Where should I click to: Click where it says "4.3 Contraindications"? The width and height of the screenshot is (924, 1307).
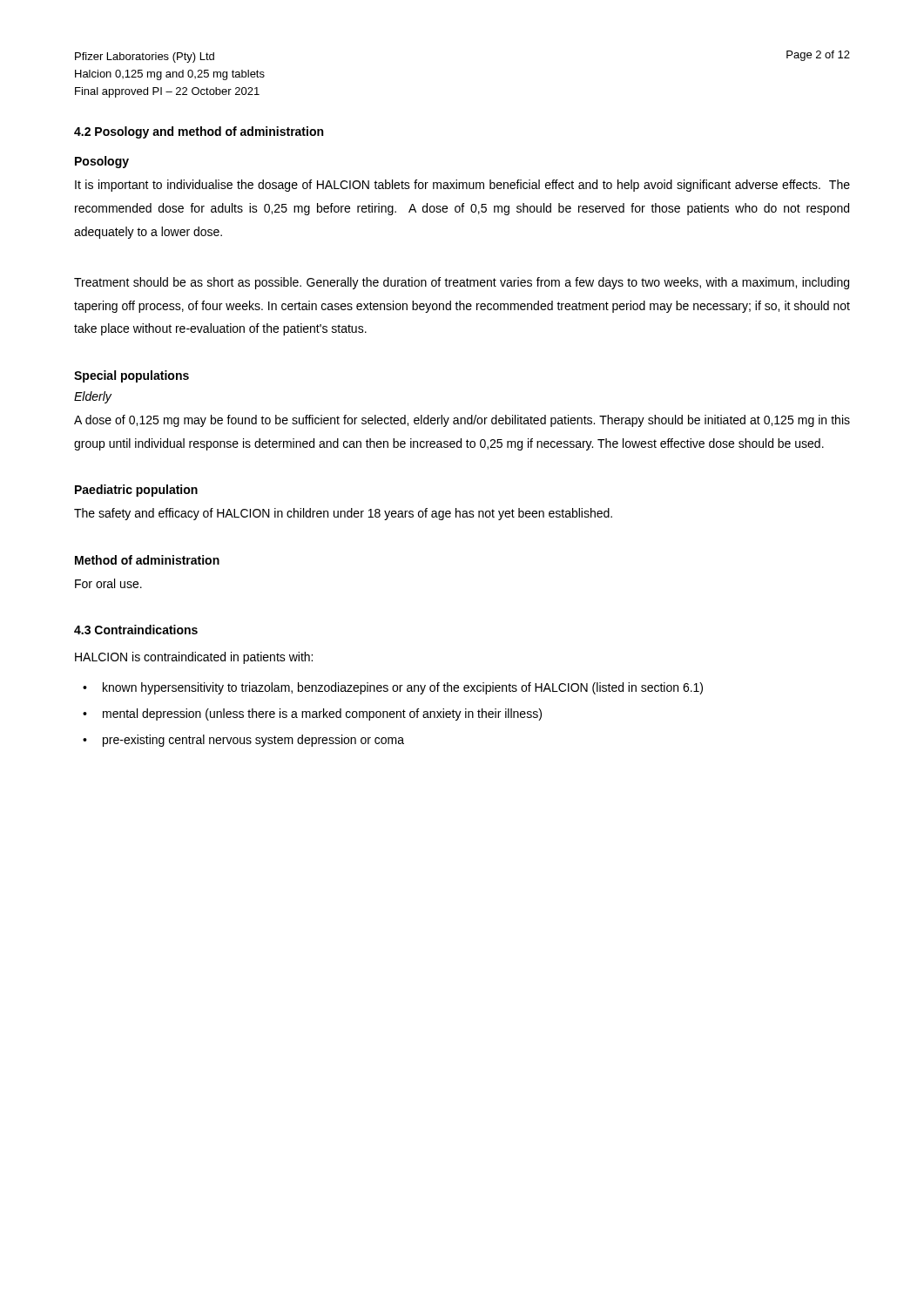pos(136,630)
